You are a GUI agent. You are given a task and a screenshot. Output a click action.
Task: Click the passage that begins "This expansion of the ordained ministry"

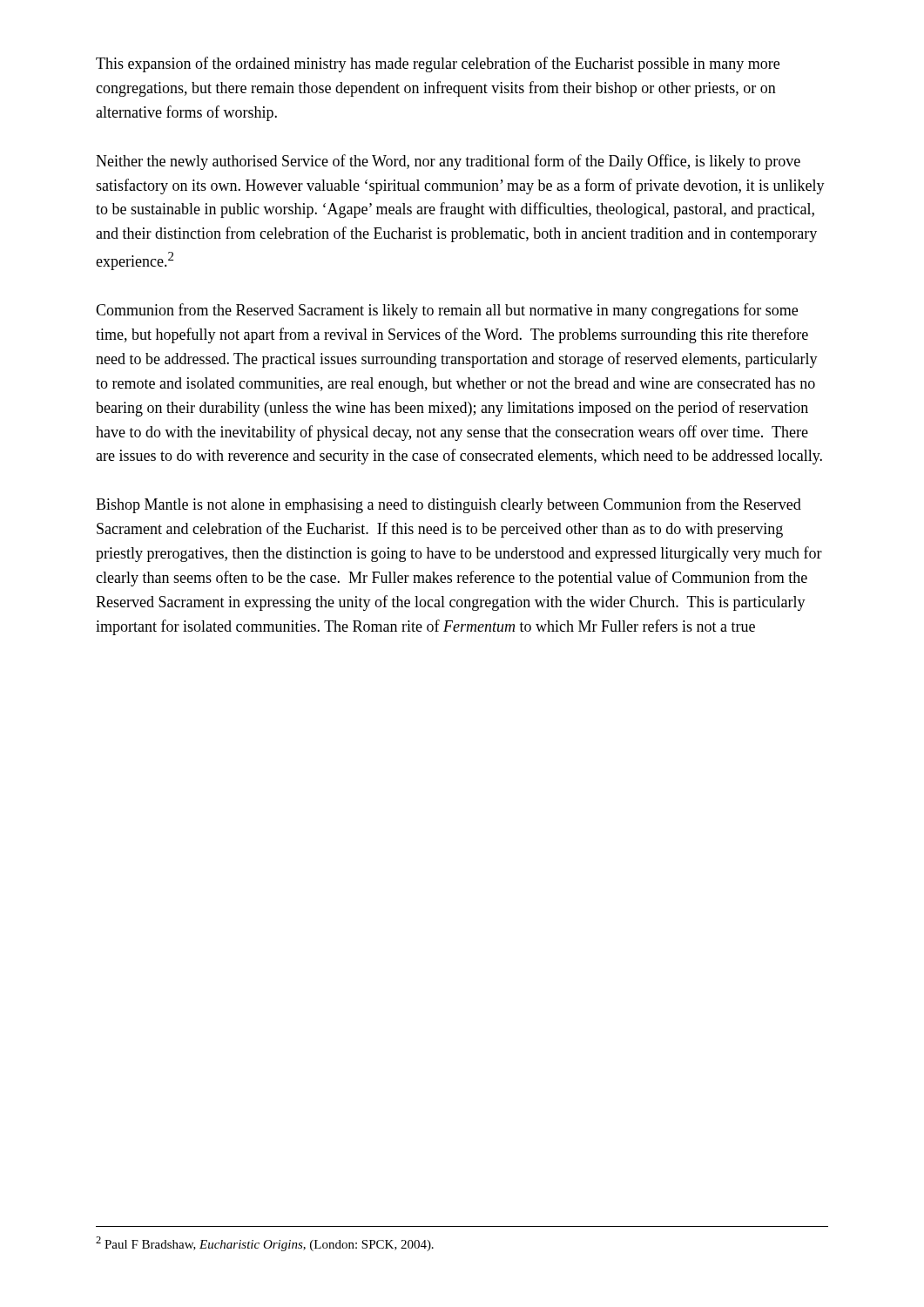pyautogui.click(x=438, y=88)
